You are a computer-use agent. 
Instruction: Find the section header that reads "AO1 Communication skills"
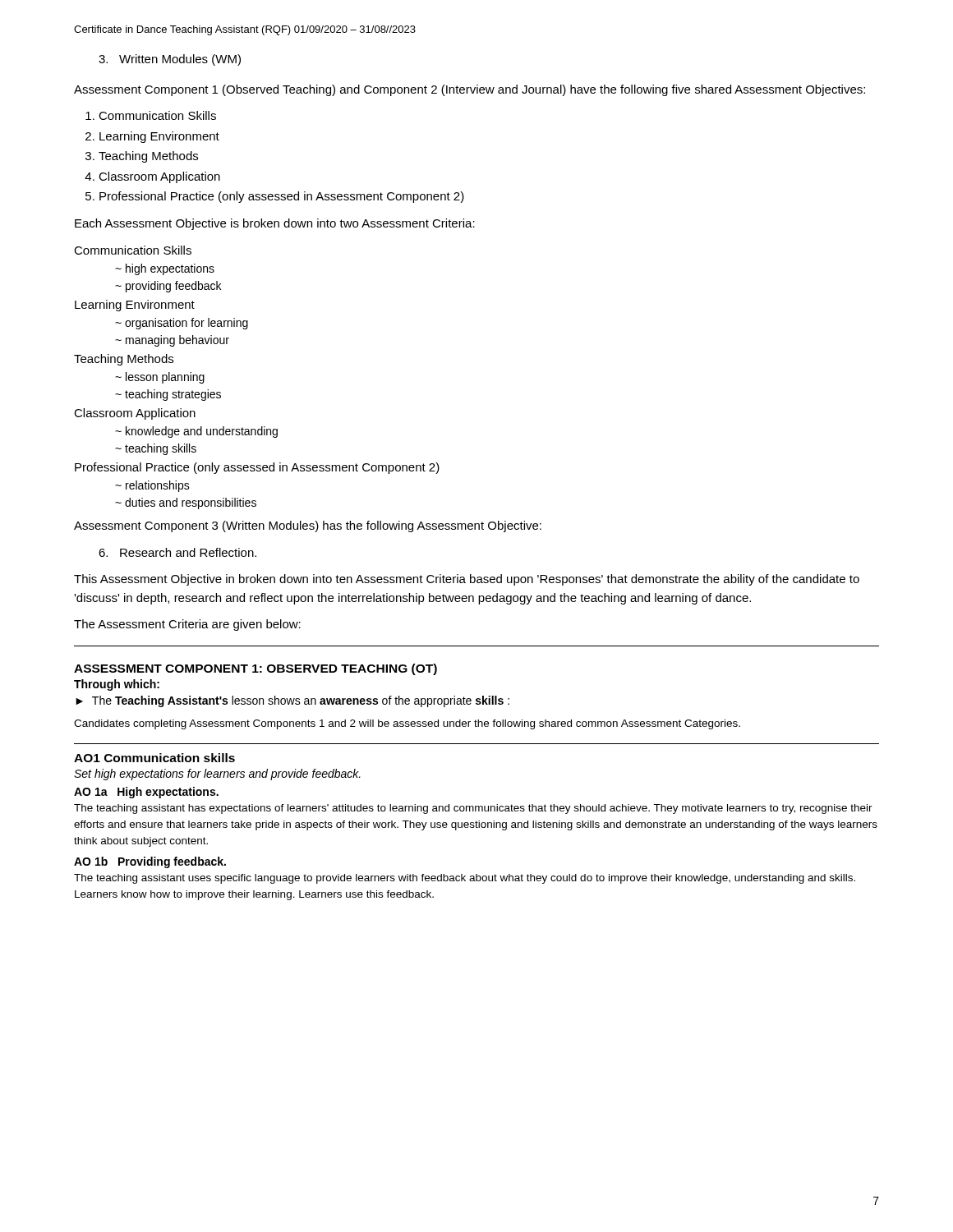click(155, 757)
